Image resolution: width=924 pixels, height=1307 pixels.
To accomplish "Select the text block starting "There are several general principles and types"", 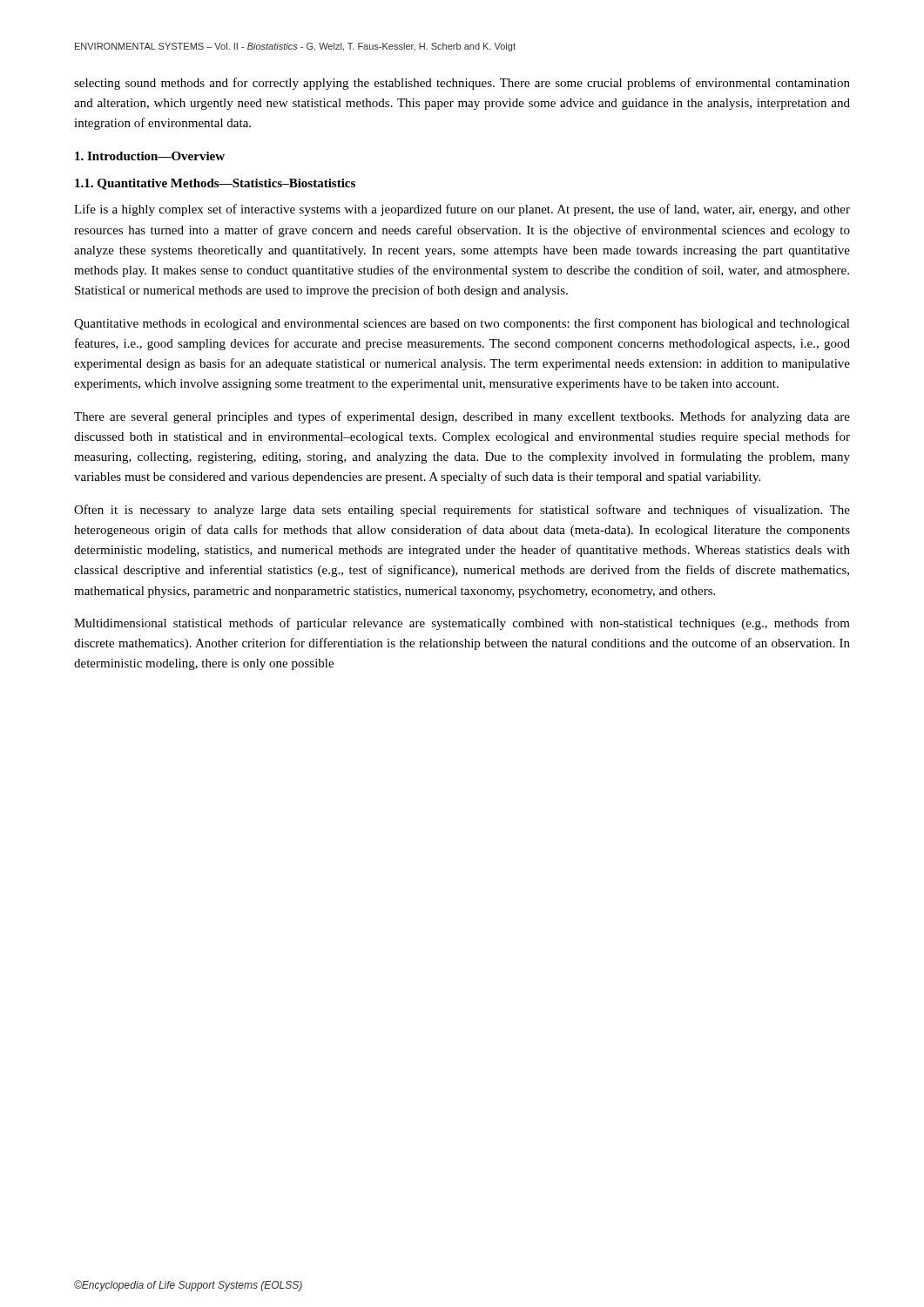I will 462,446.
